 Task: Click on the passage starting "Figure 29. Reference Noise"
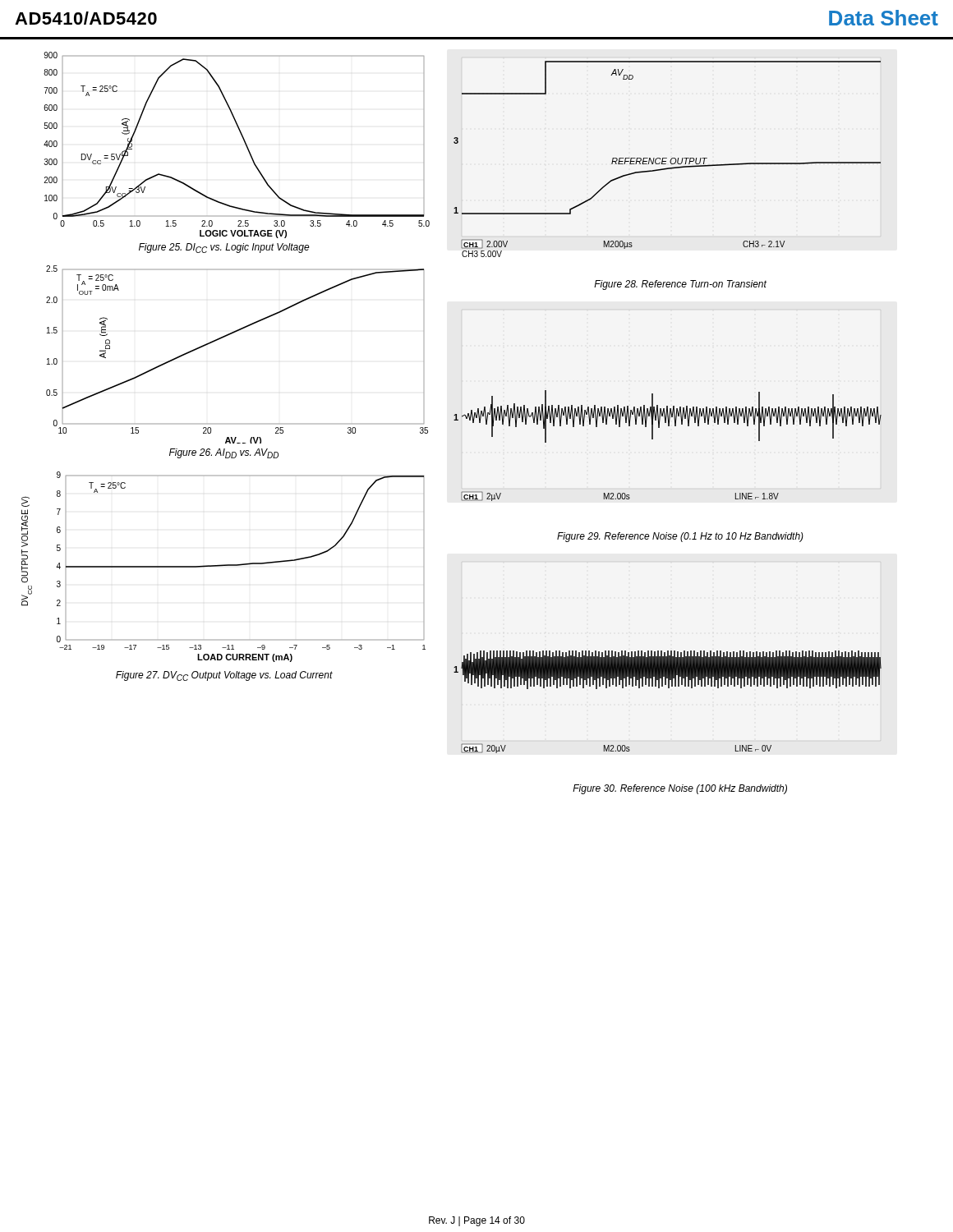click(x=680, y=536)
